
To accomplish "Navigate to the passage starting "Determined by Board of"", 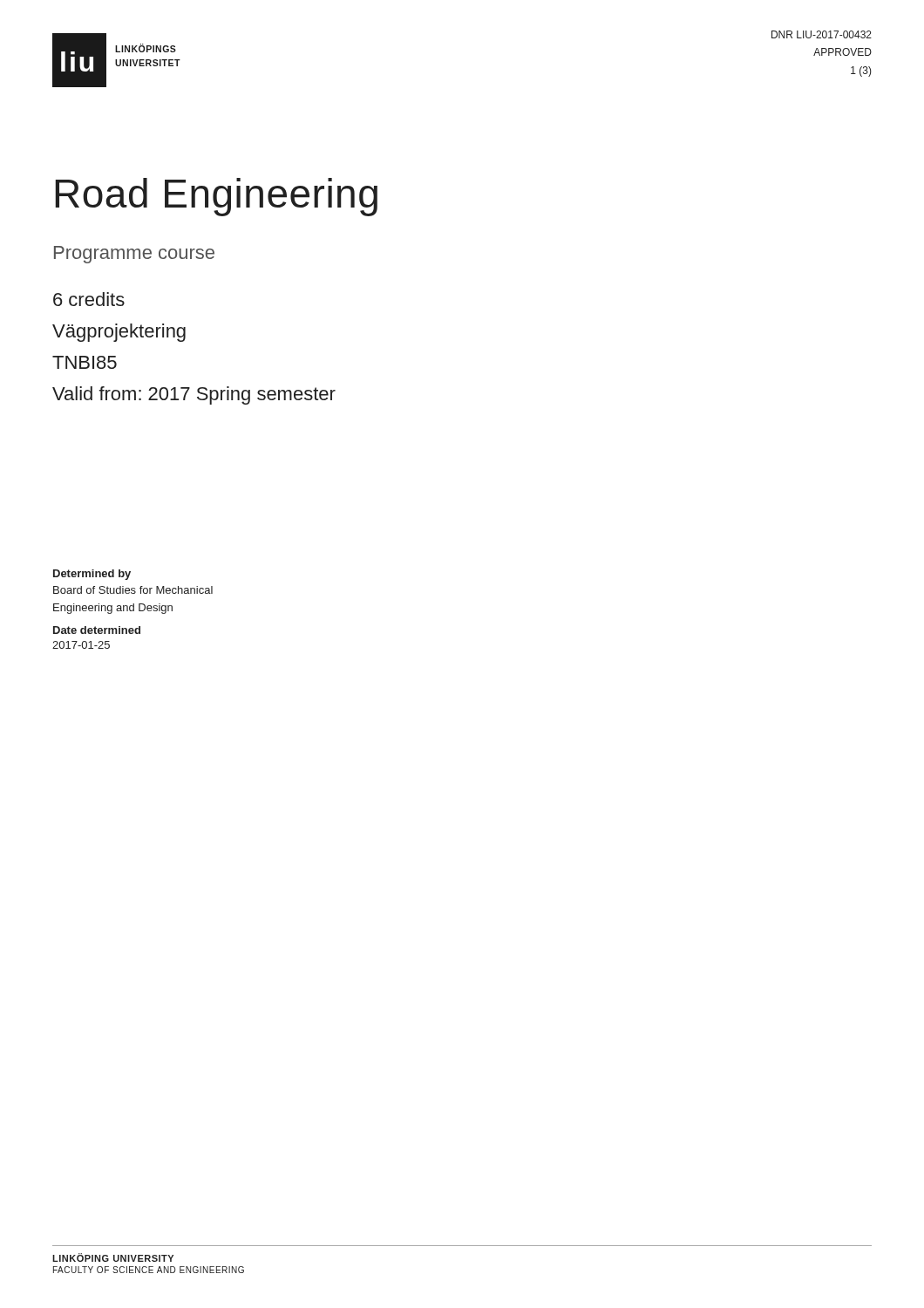I will [133, 591].
